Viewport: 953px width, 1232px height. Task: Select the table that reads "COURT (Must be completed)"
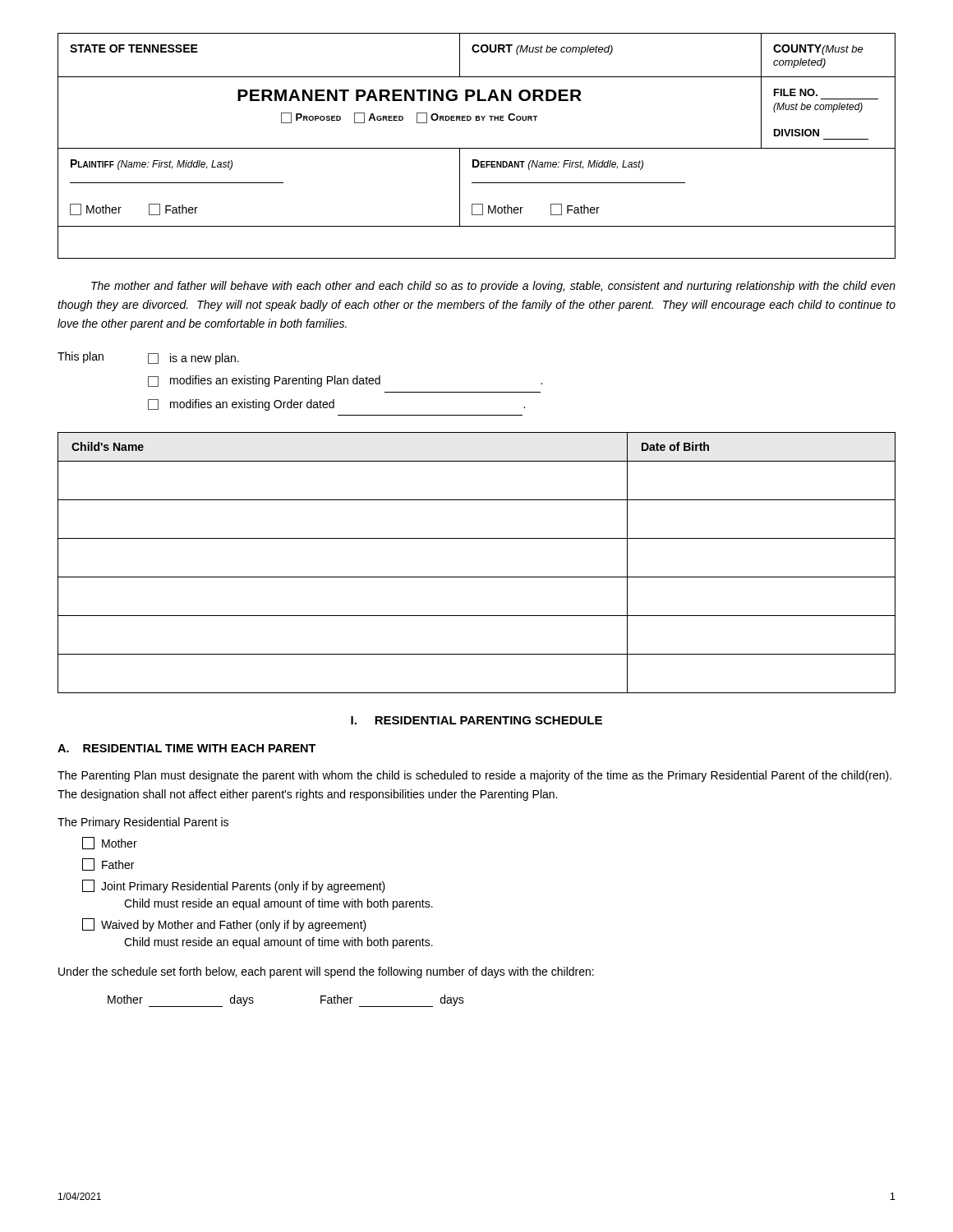coord(476,146)
